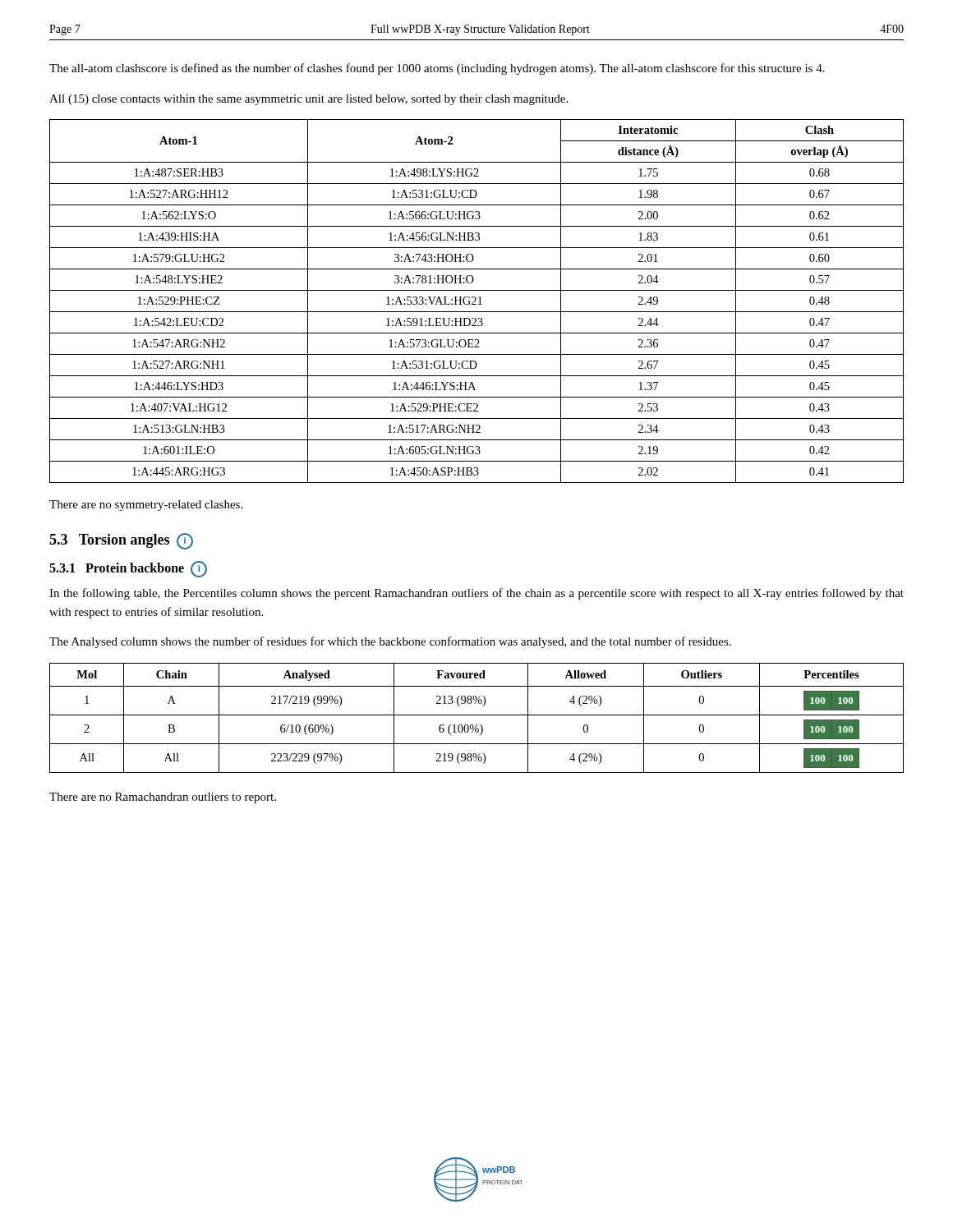Select the logo

point(476,1181)
